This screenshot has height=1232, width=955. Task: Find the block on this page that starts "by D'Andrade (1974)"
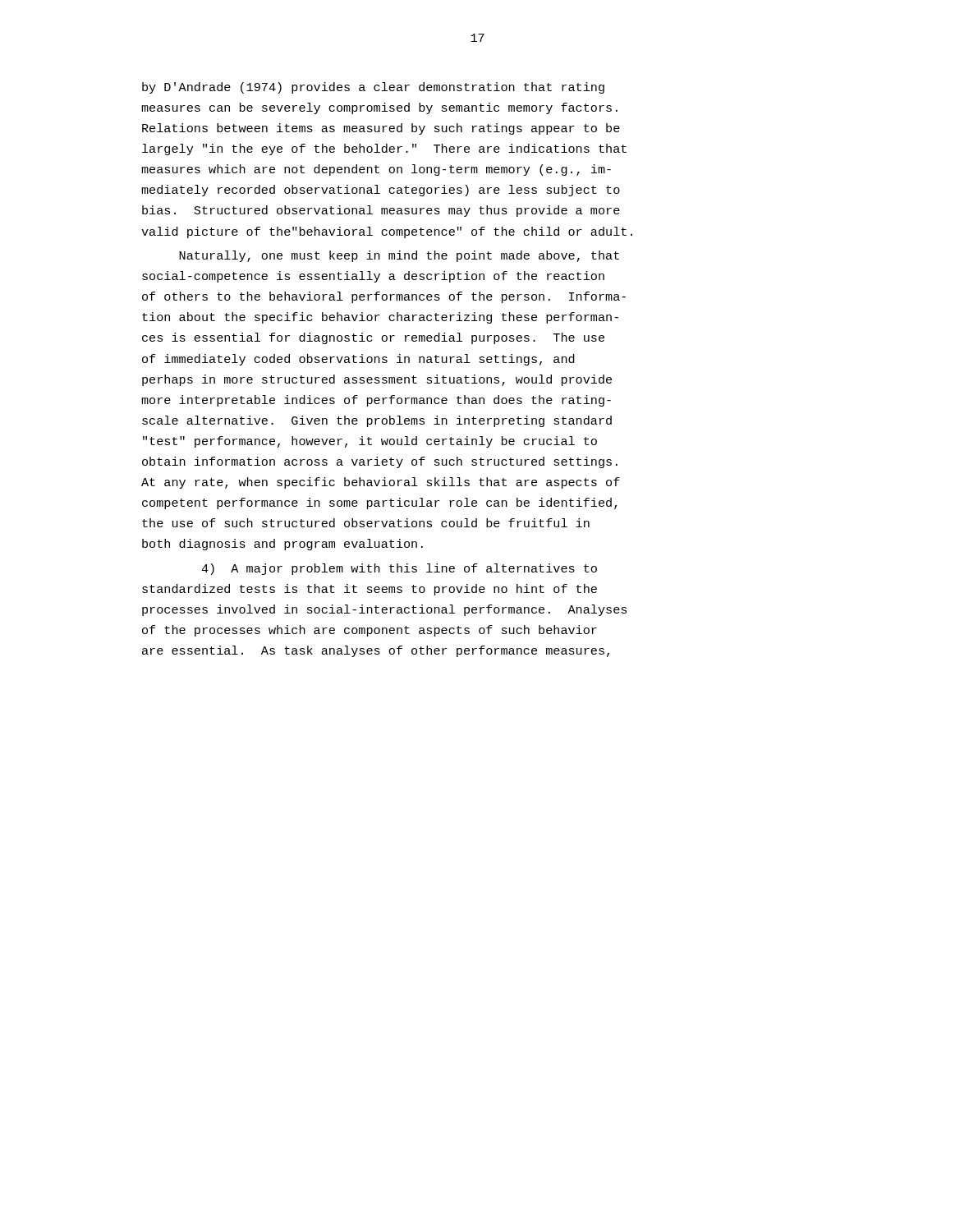(x=499, y=370)
